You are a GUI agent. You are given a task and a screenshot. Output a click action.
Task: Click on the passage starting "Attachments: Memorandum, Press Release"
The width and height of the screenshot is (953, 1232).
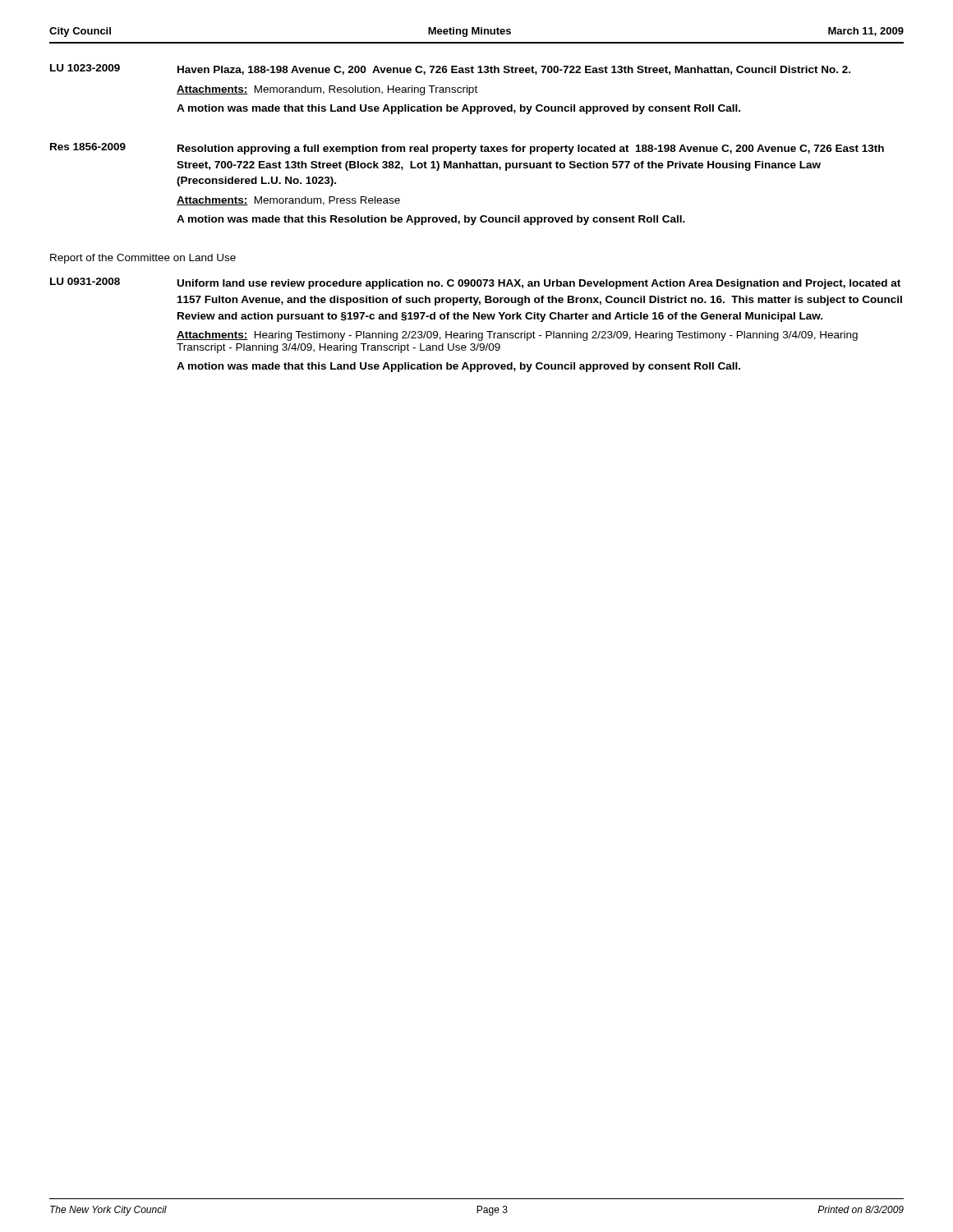click(288, 200)
